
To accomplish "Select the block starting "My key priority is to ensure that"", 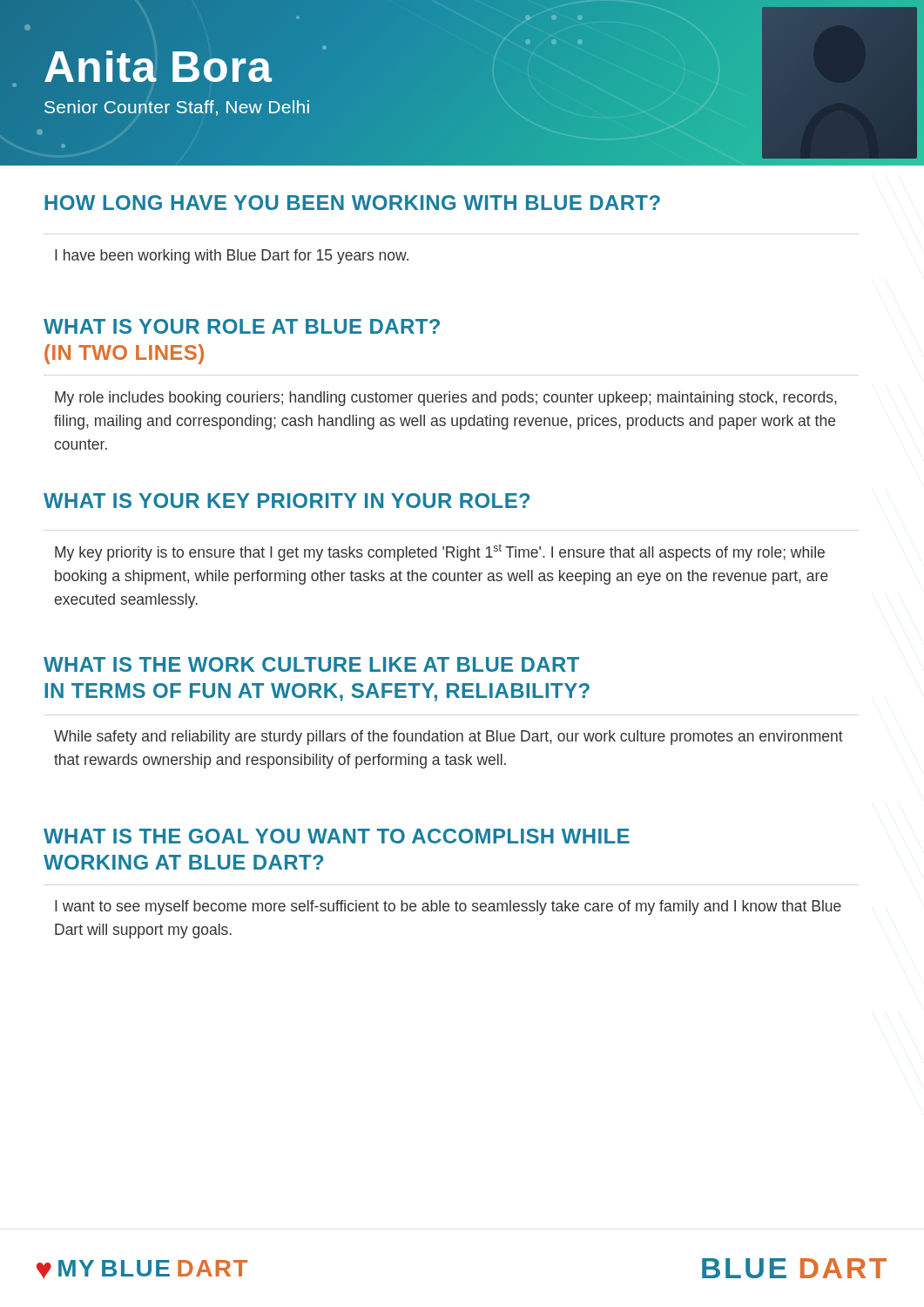I will 456,576.
